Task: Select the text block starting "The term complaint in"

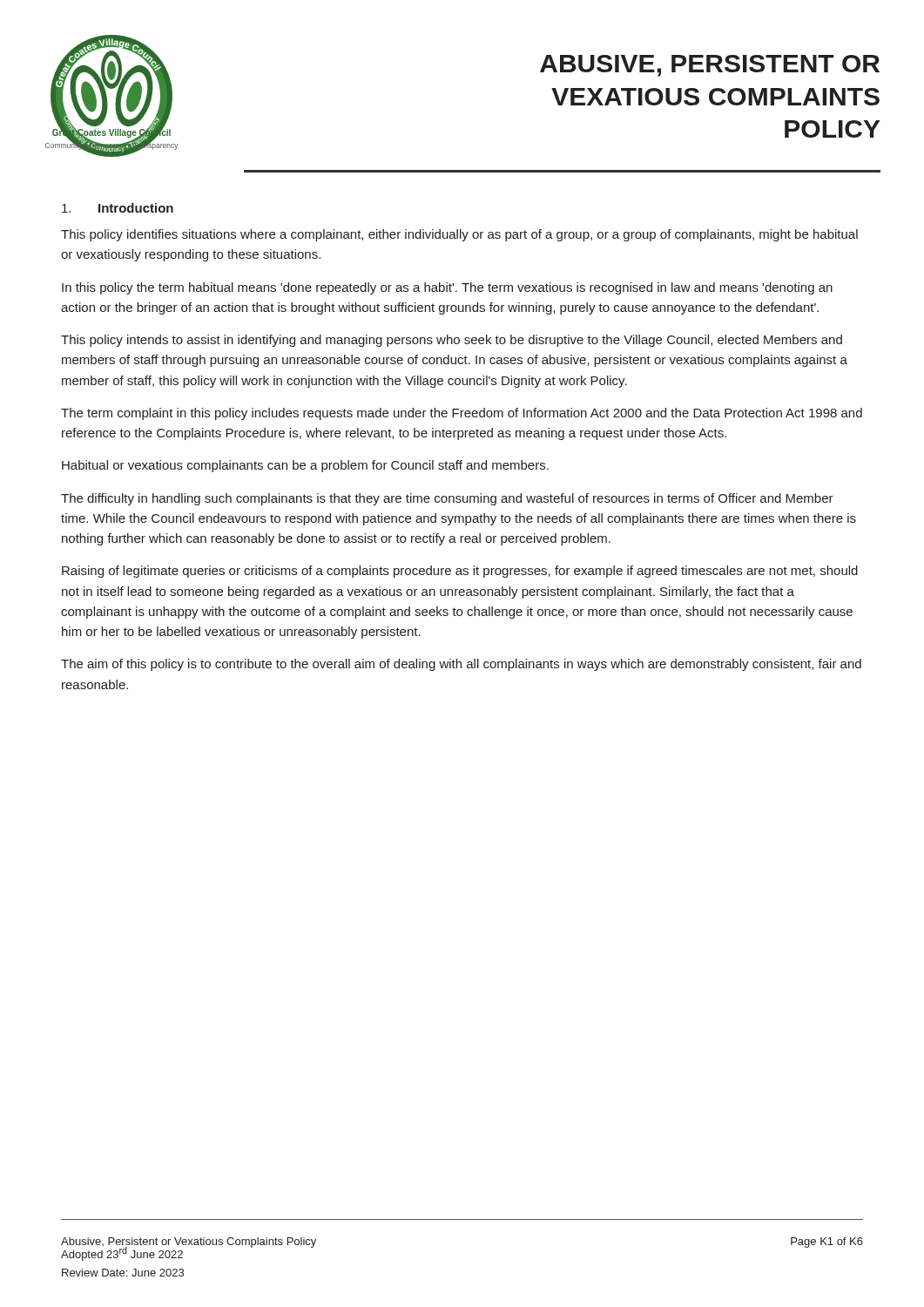Action: (462, 422)
